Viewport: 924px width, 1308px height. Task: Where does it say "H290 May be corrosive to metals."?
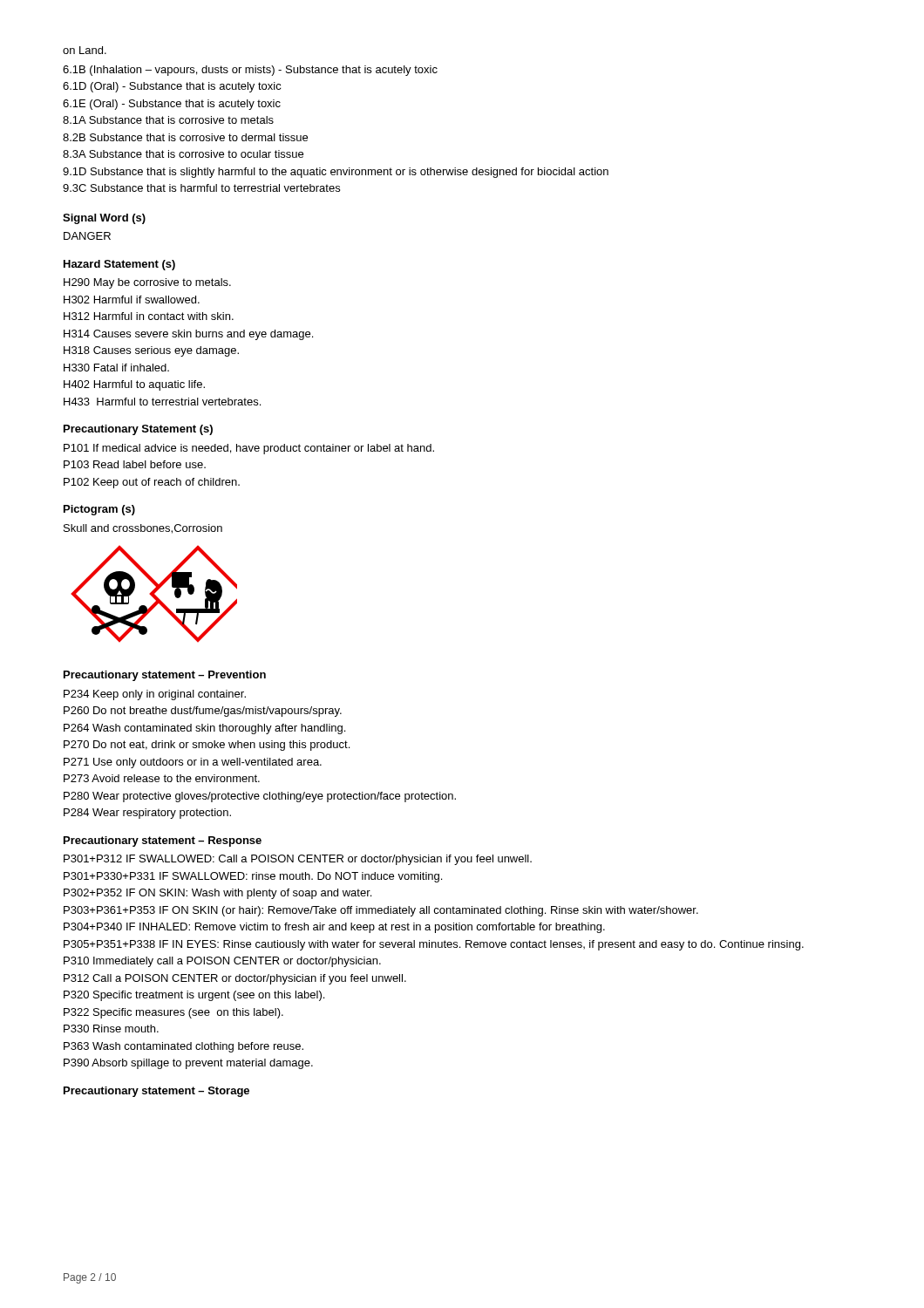click(x=147, y=282)
